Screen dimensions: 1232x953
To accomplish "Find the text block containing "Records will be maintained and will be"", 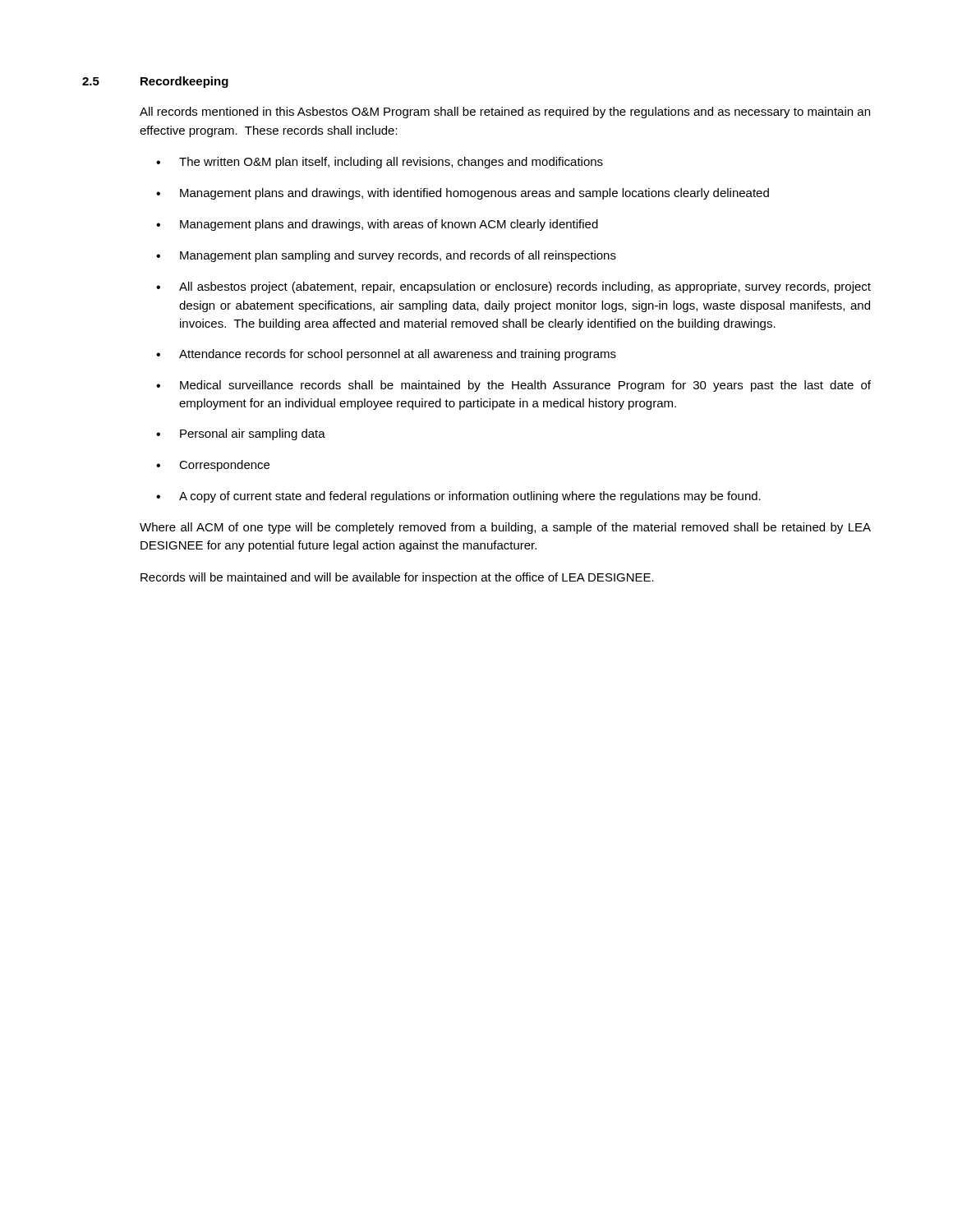I will (x=397, y=577).
